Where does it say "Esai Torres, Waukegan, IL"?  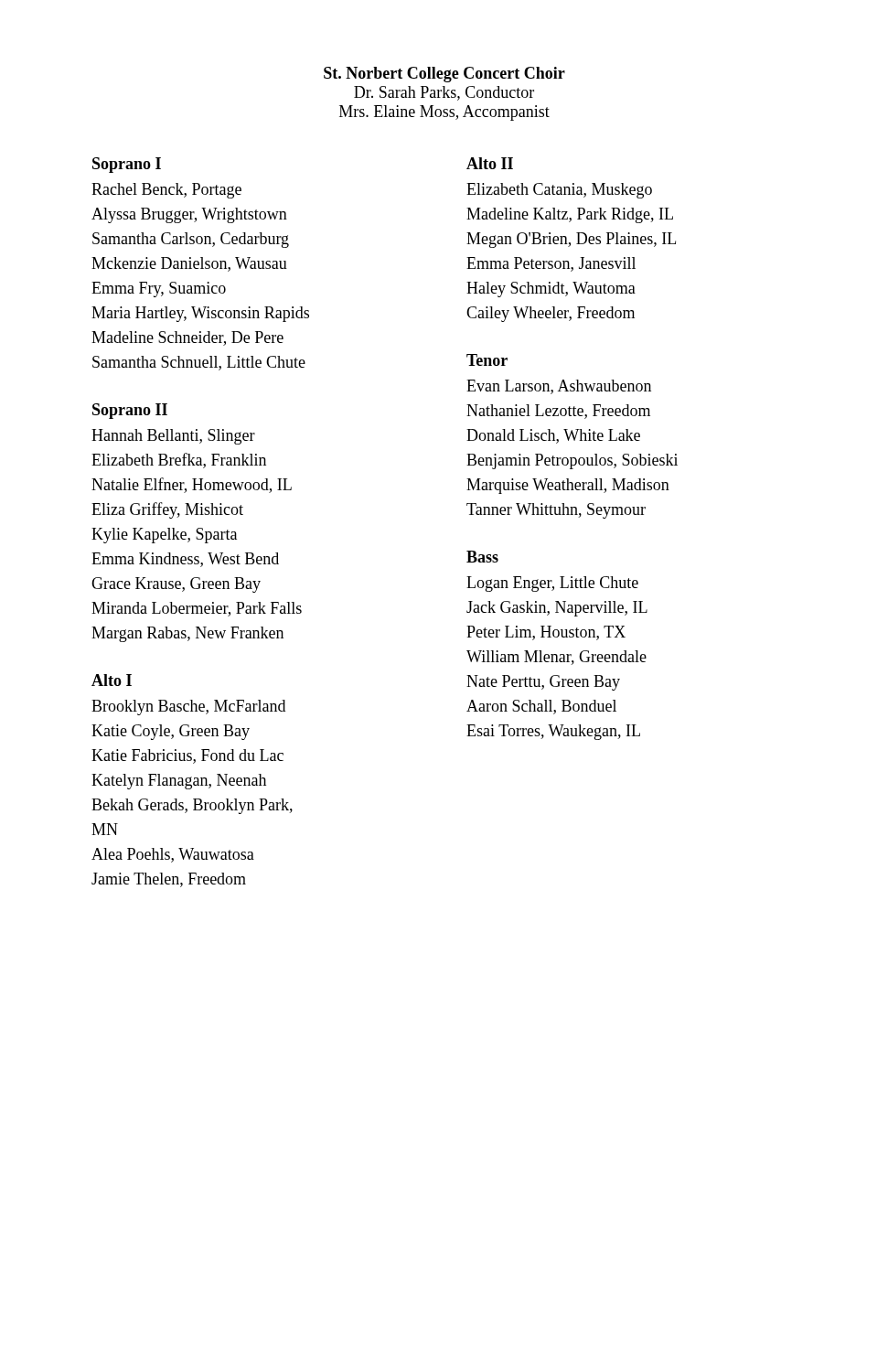coord(554,731)
